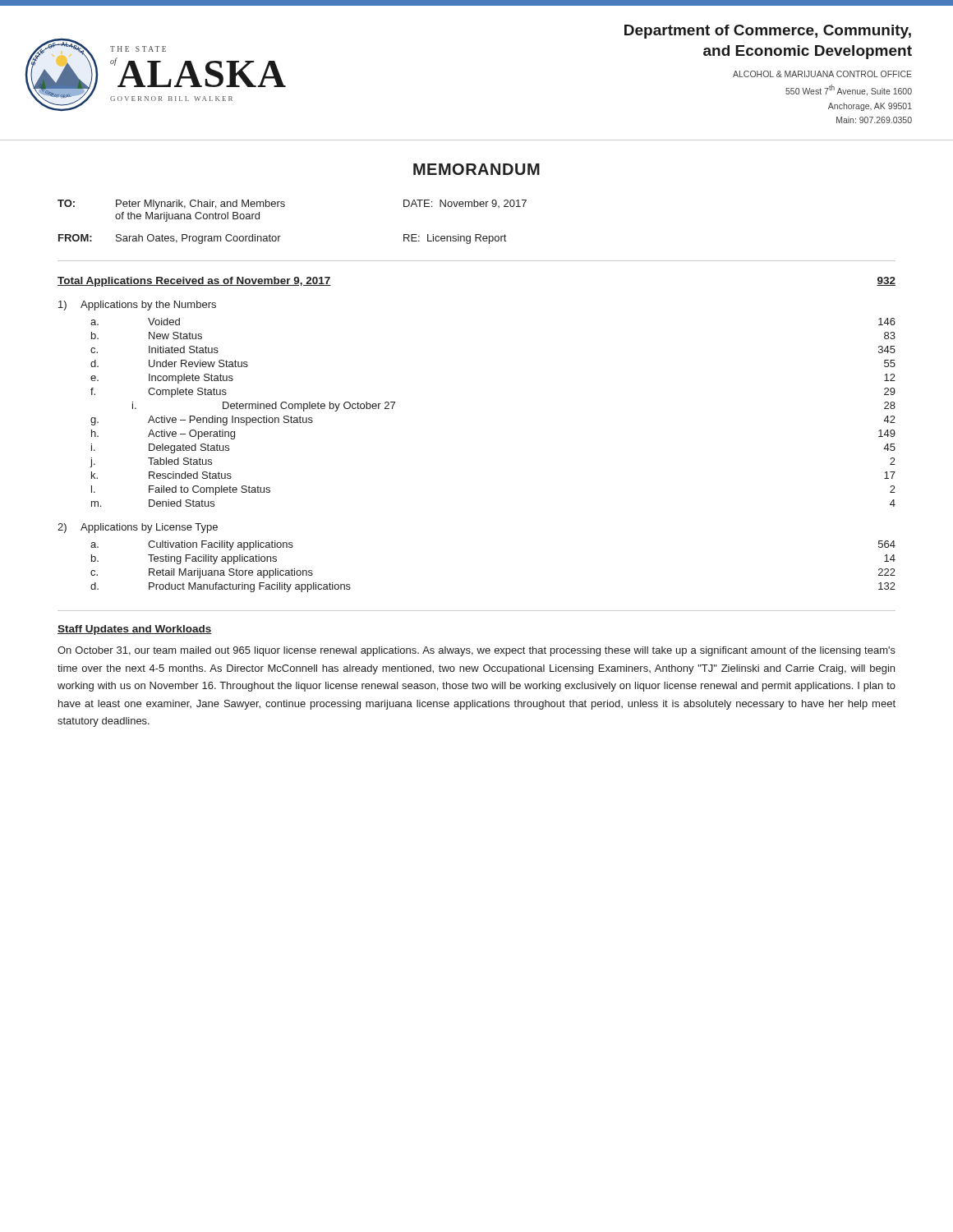
Task: Point to the region starting "b. Testing Facility applications 14"
Action: (95, 559)
